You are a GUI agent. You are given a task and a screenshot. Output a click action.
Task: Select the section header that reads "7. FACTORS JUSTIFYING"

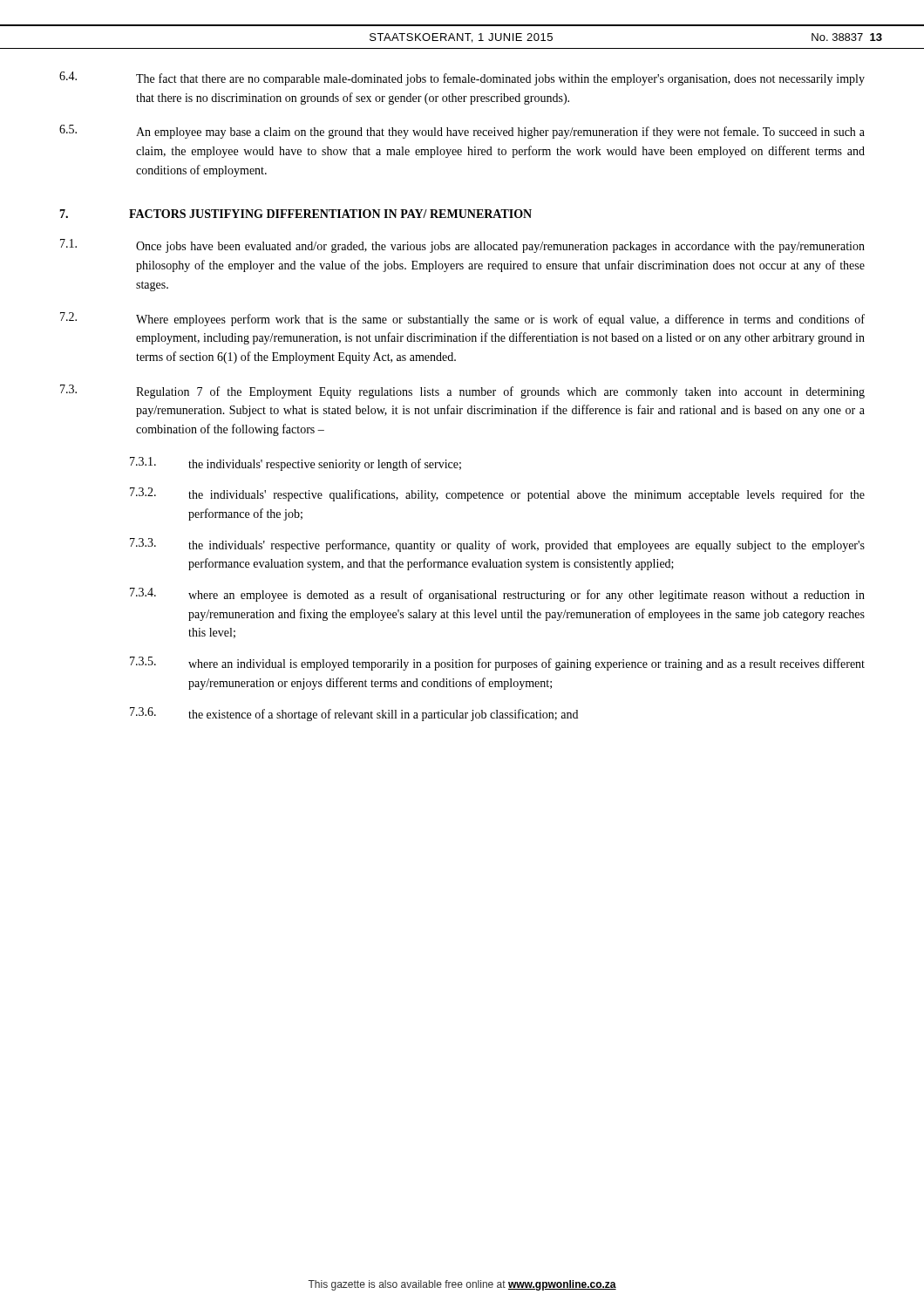click(296, 215)
